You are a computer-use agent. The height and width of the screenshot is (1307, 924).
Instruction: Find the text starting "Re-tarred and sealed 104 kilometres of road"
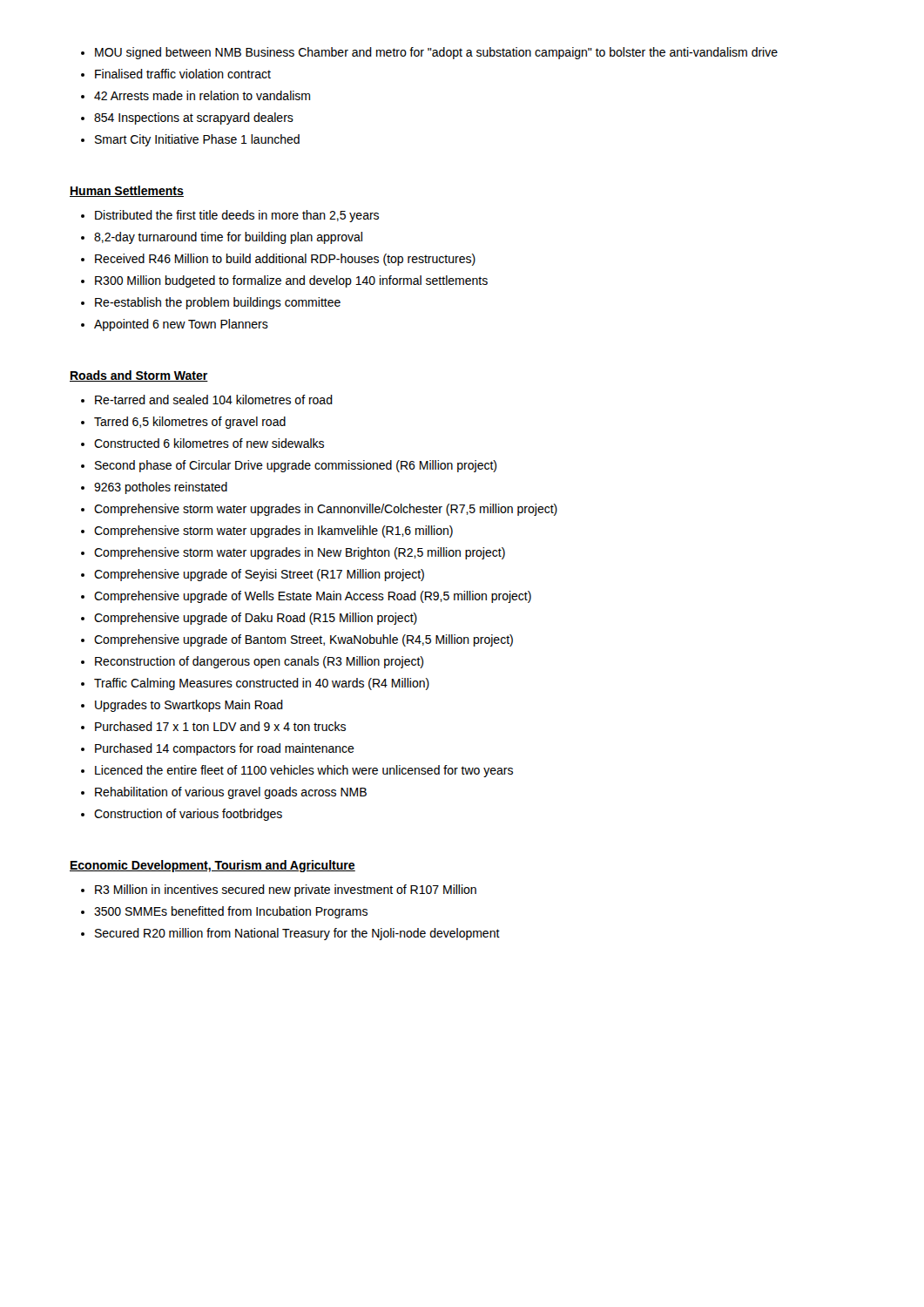tap(213, 400)
